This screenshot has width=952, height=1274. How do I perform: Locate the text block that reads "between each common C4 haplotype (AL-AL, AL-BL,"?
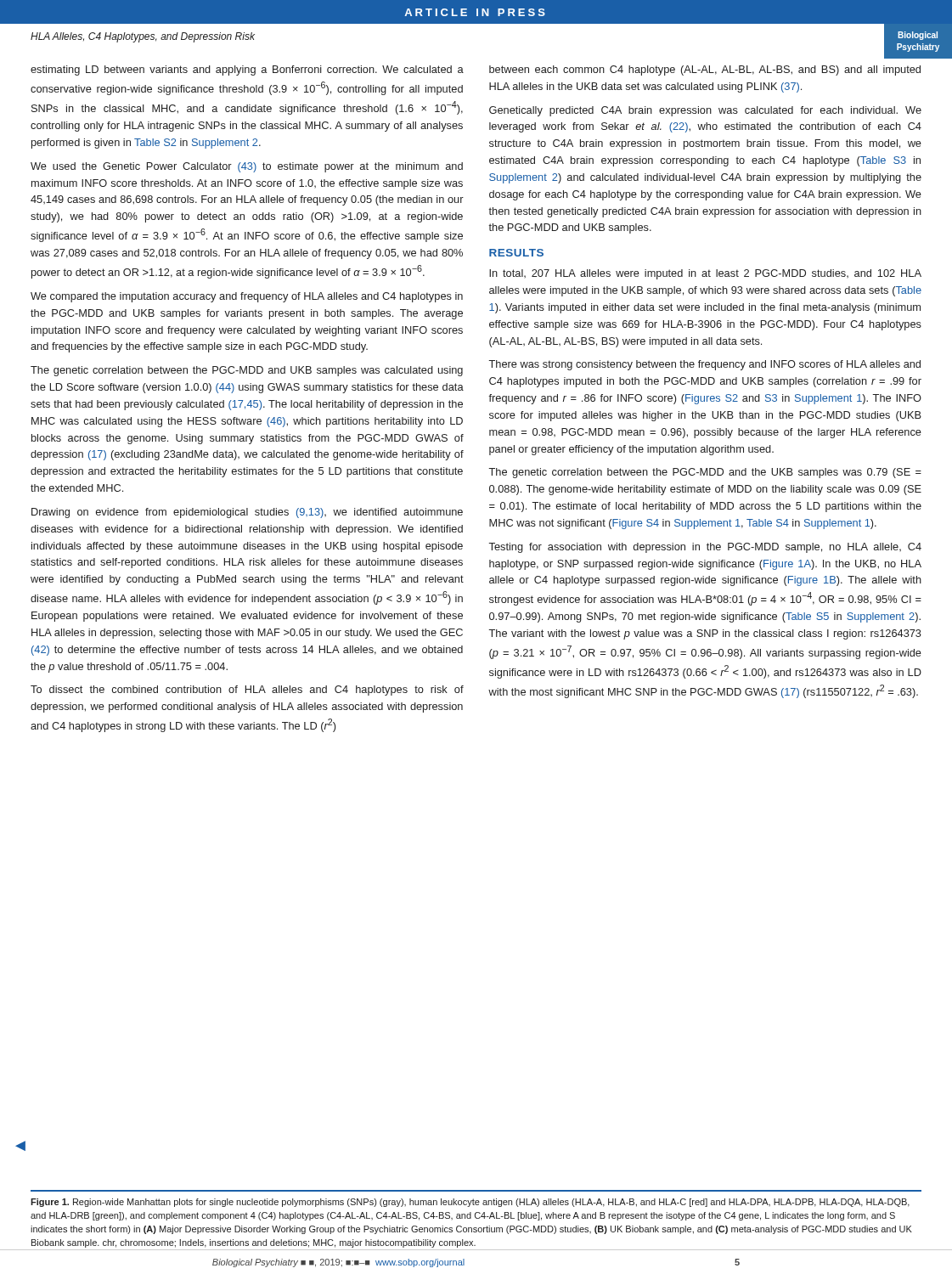point(705,78)
